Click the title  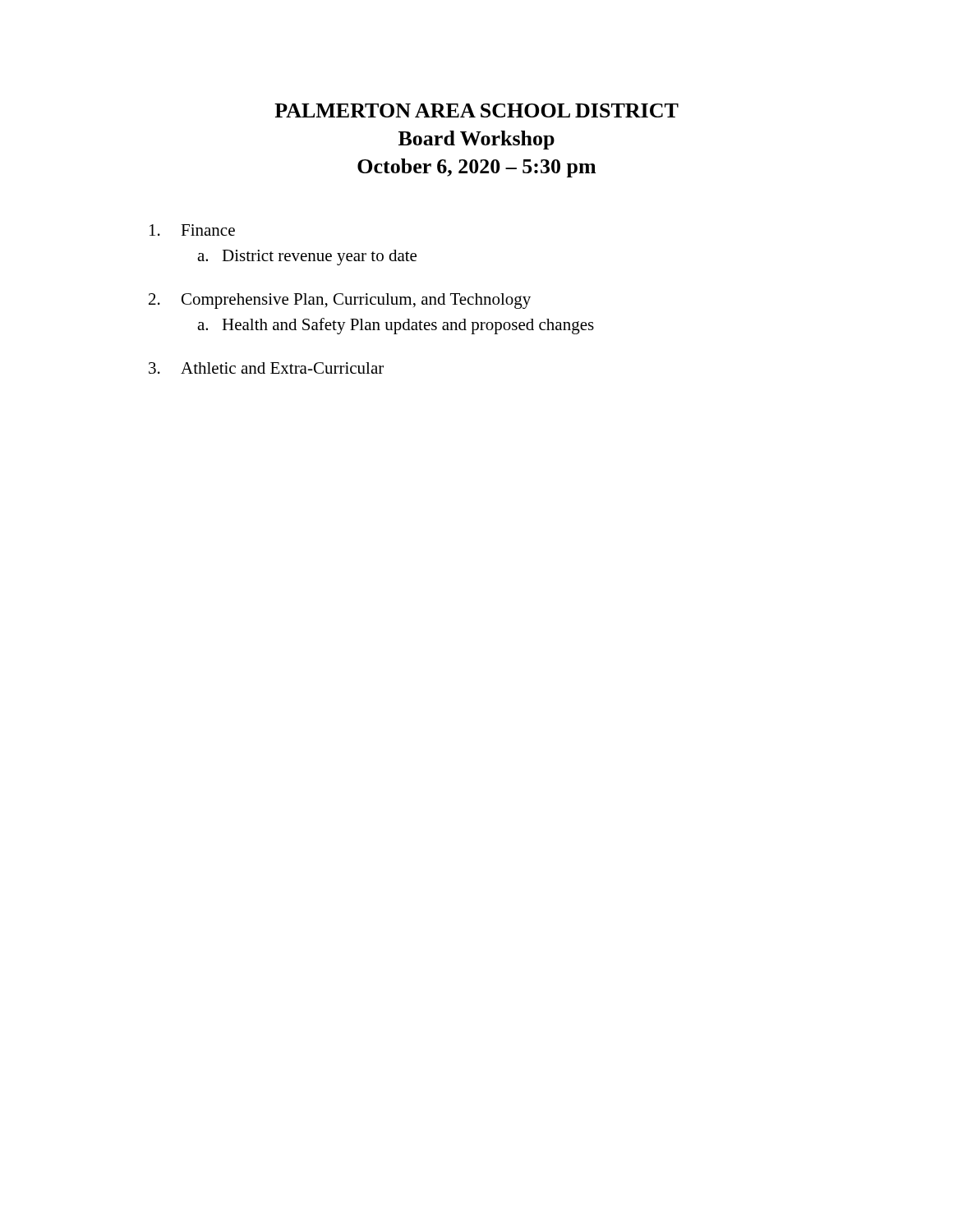[x=476, y=139]
